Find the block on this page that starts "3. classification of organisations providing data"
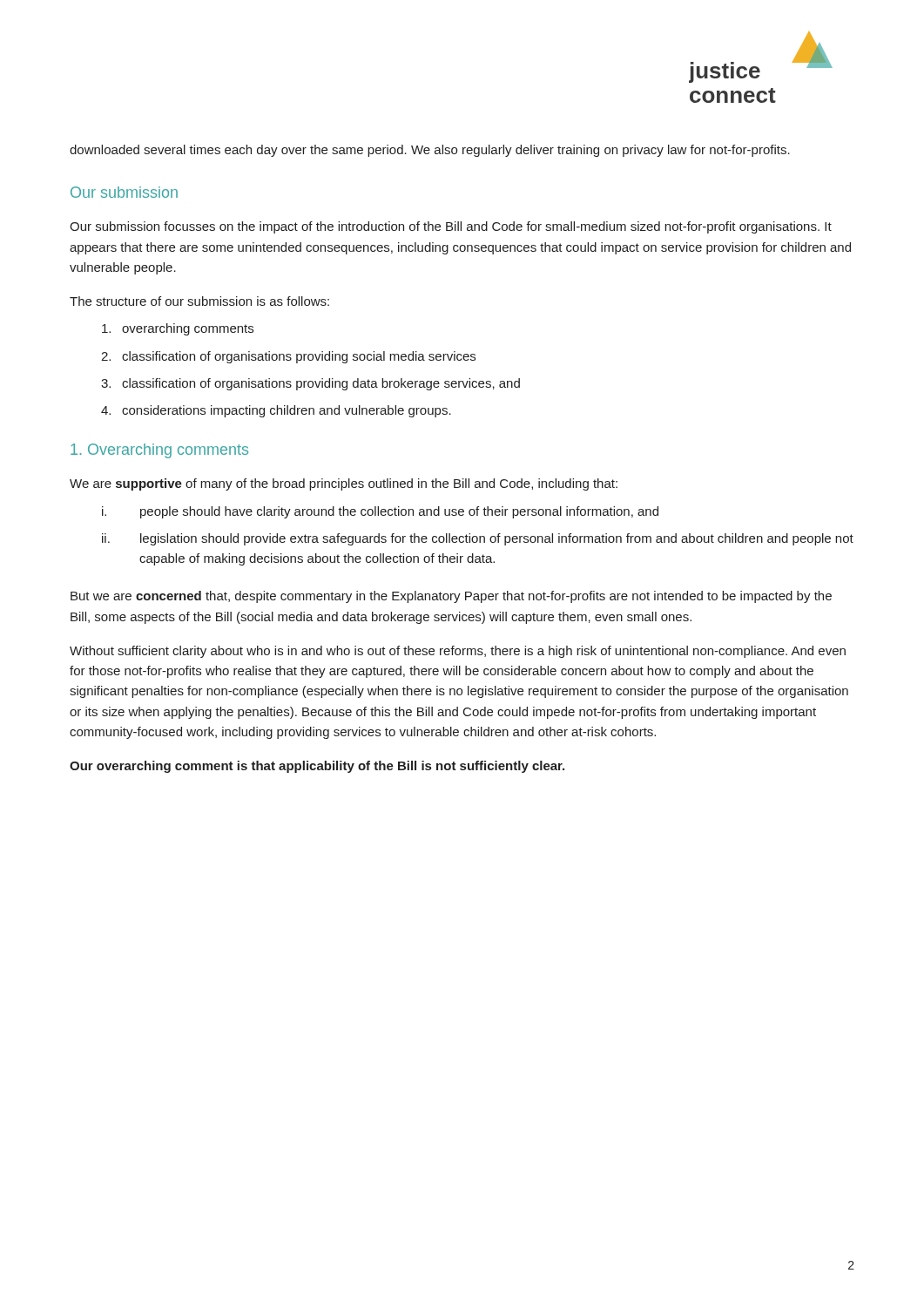This screenshot has height=1307, width=924. [x=462, y=383]
